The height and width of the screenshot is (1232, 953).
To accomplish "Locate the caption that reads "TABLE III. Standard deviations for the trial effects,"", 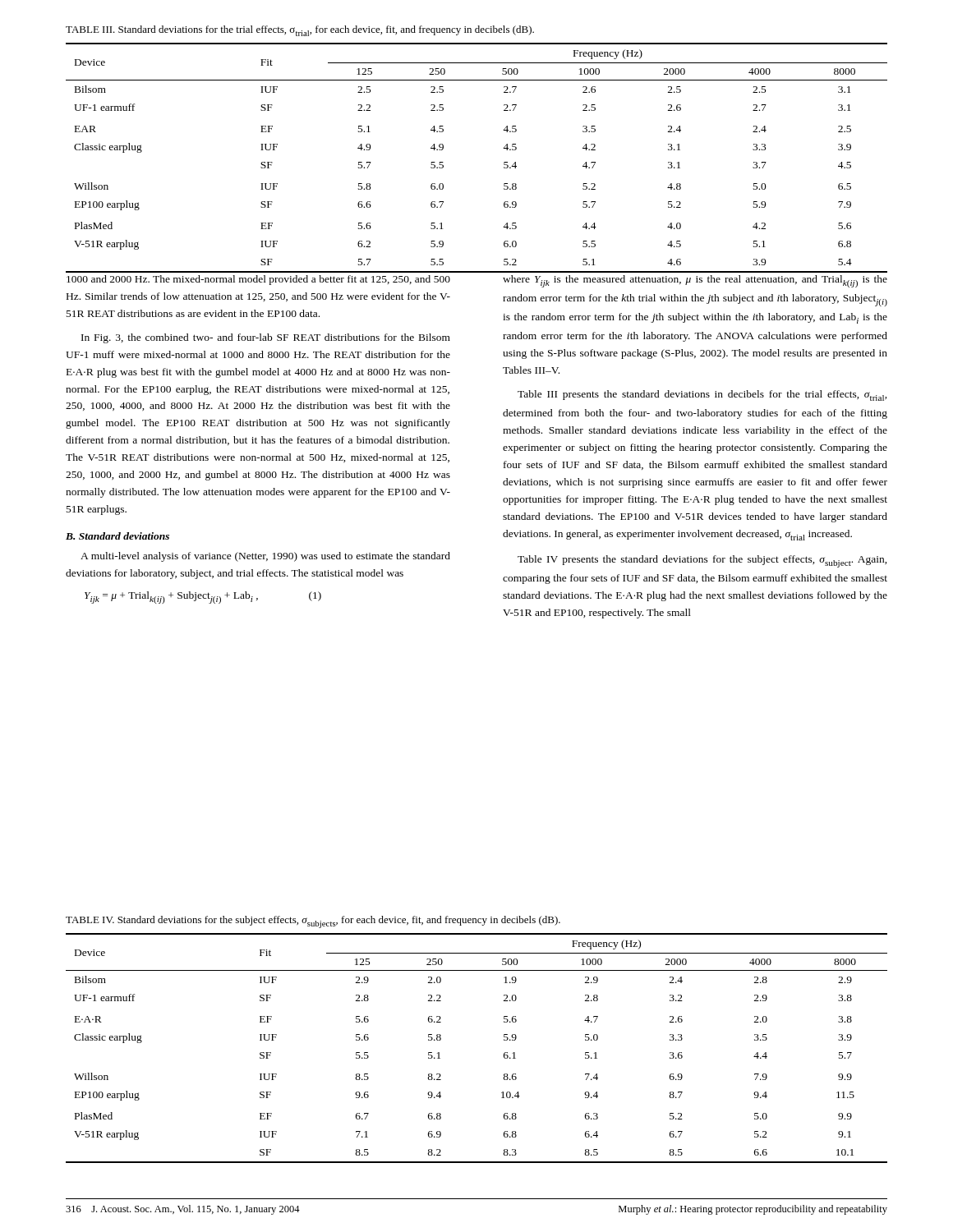I will pyautogui.click(x=300, y=30).
